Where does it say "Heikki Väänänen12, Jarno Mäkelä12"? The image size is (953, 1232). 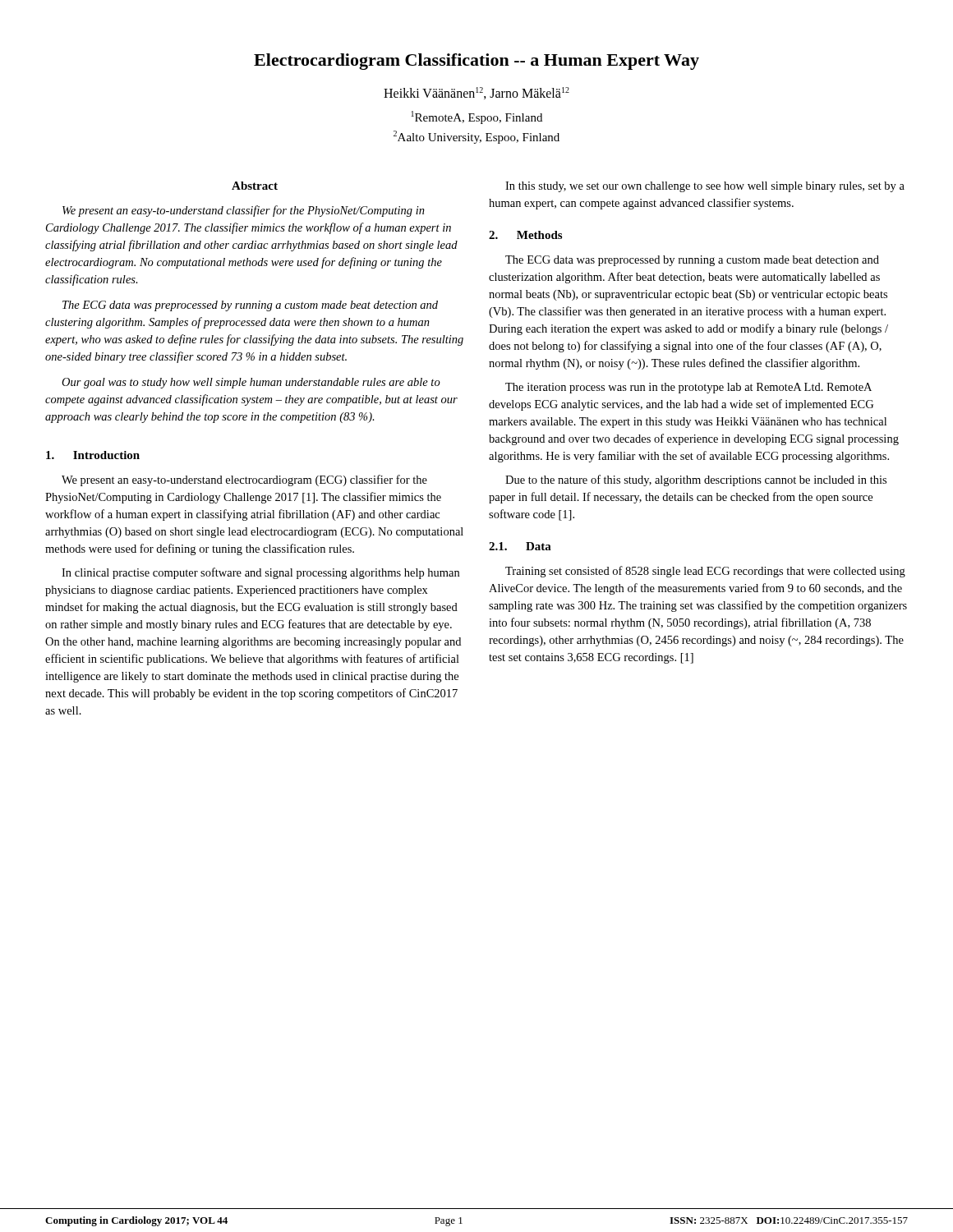pos(476,93)
